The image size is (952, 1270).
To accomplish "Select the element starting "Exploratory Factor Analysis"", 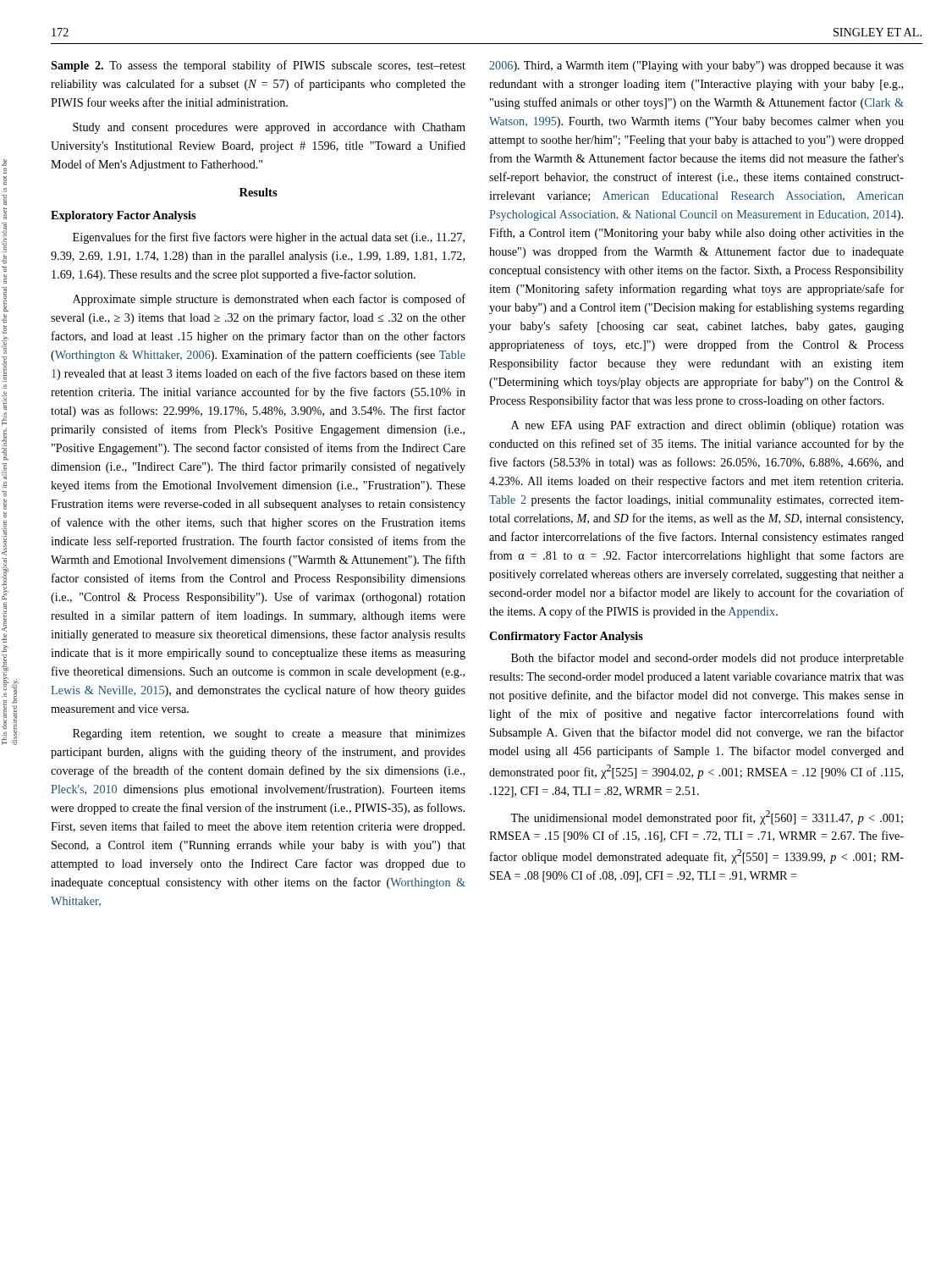I will pos(123,215).
